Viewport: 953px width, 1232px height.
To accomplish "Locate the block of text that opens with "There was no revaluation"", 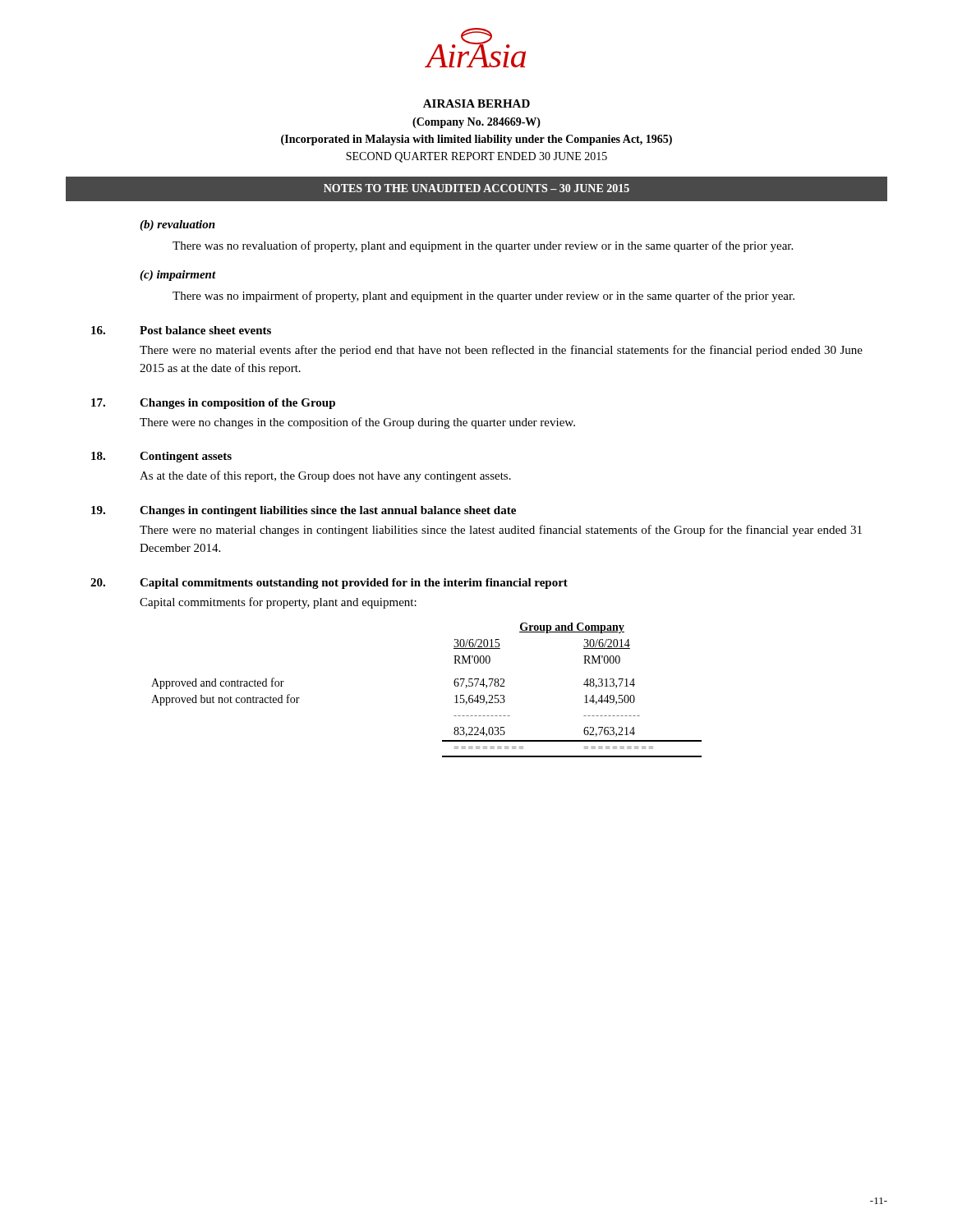I will (483, 245).
